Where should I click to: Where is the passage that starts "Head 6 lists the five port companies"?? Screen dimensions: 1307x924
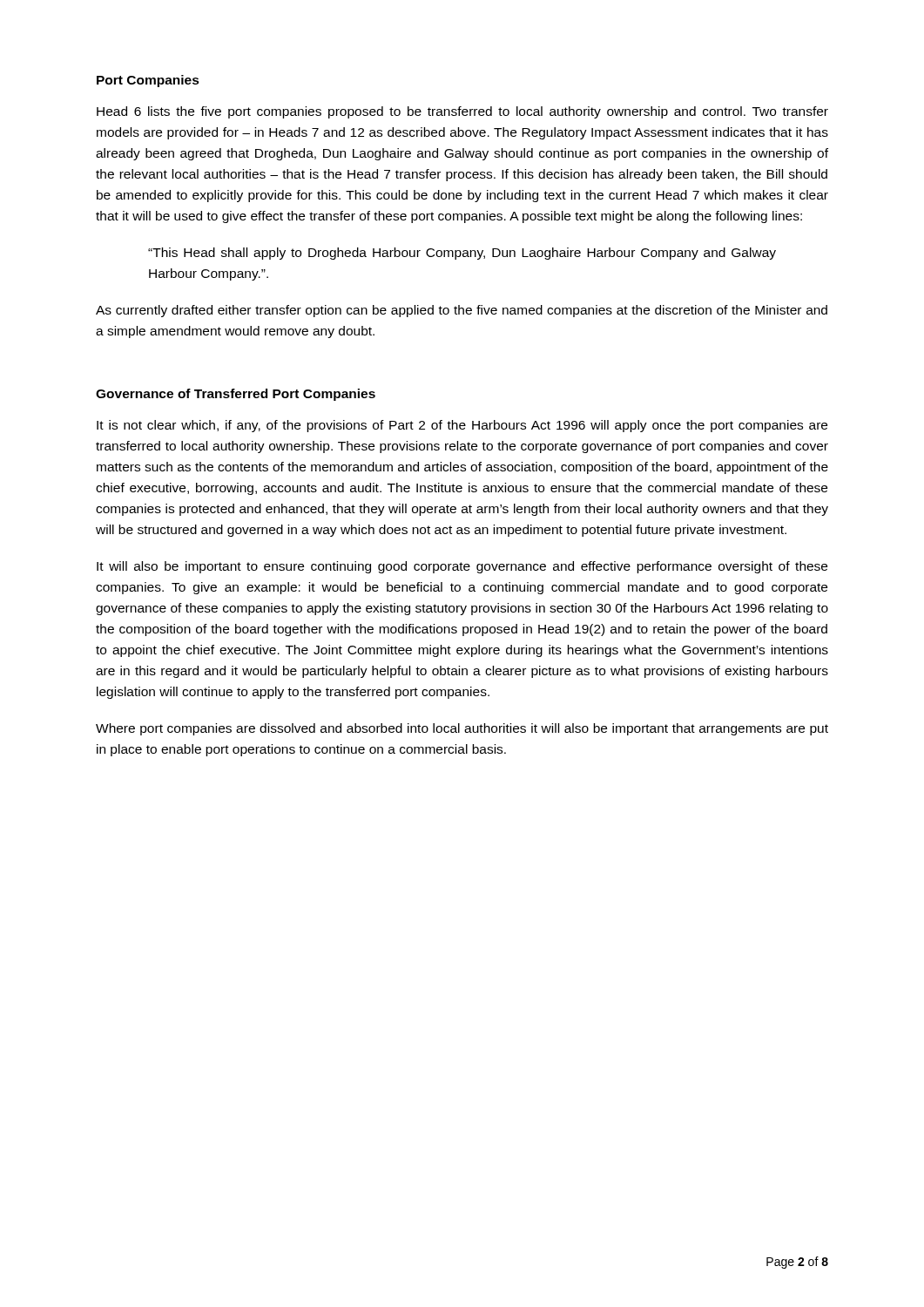pos(462,163)
